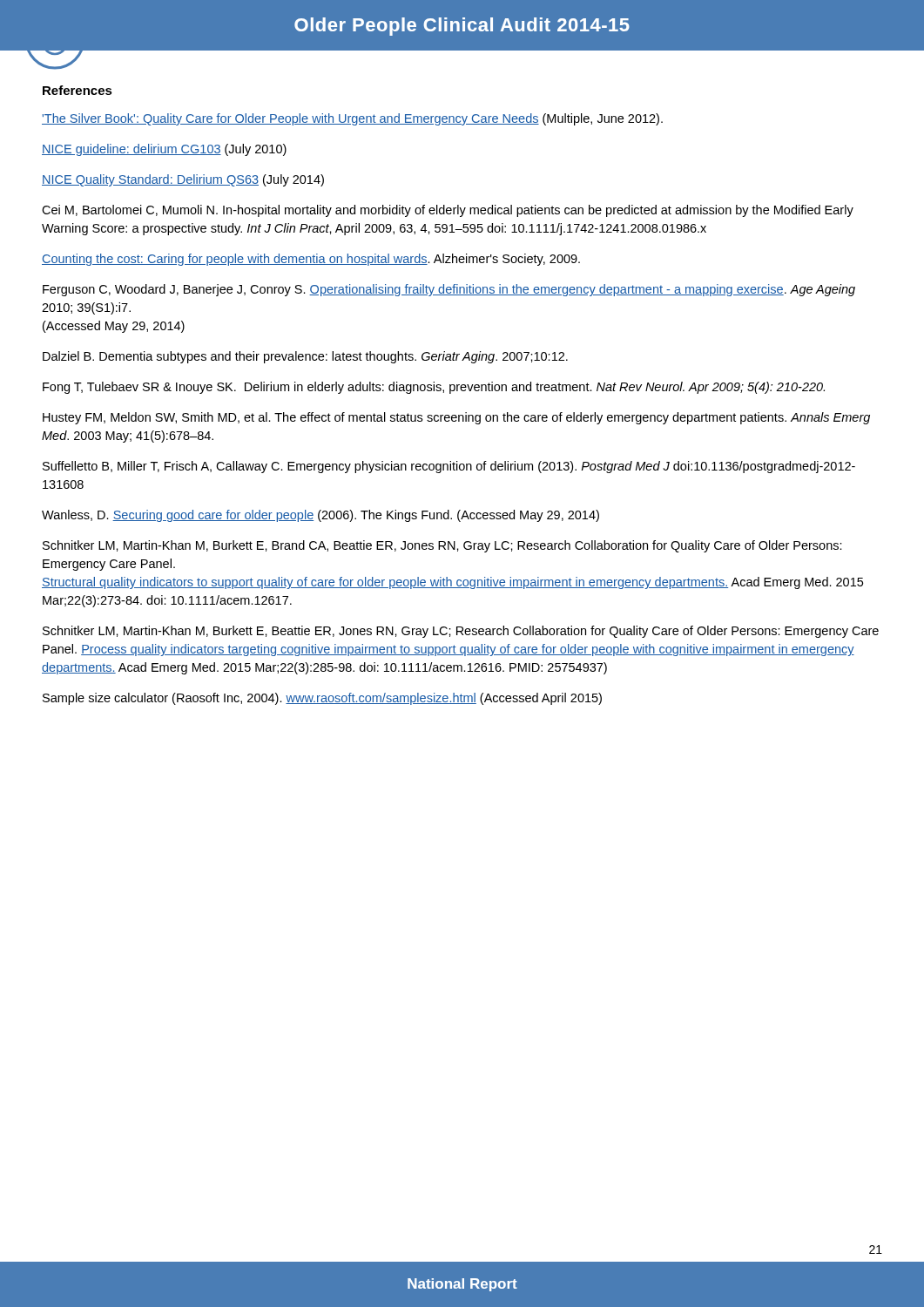This screenshot has height=1307, width=924.
Task: Select the list item that says "Counting the cost: Caring for people with"
Action: [x=311, y=259]
